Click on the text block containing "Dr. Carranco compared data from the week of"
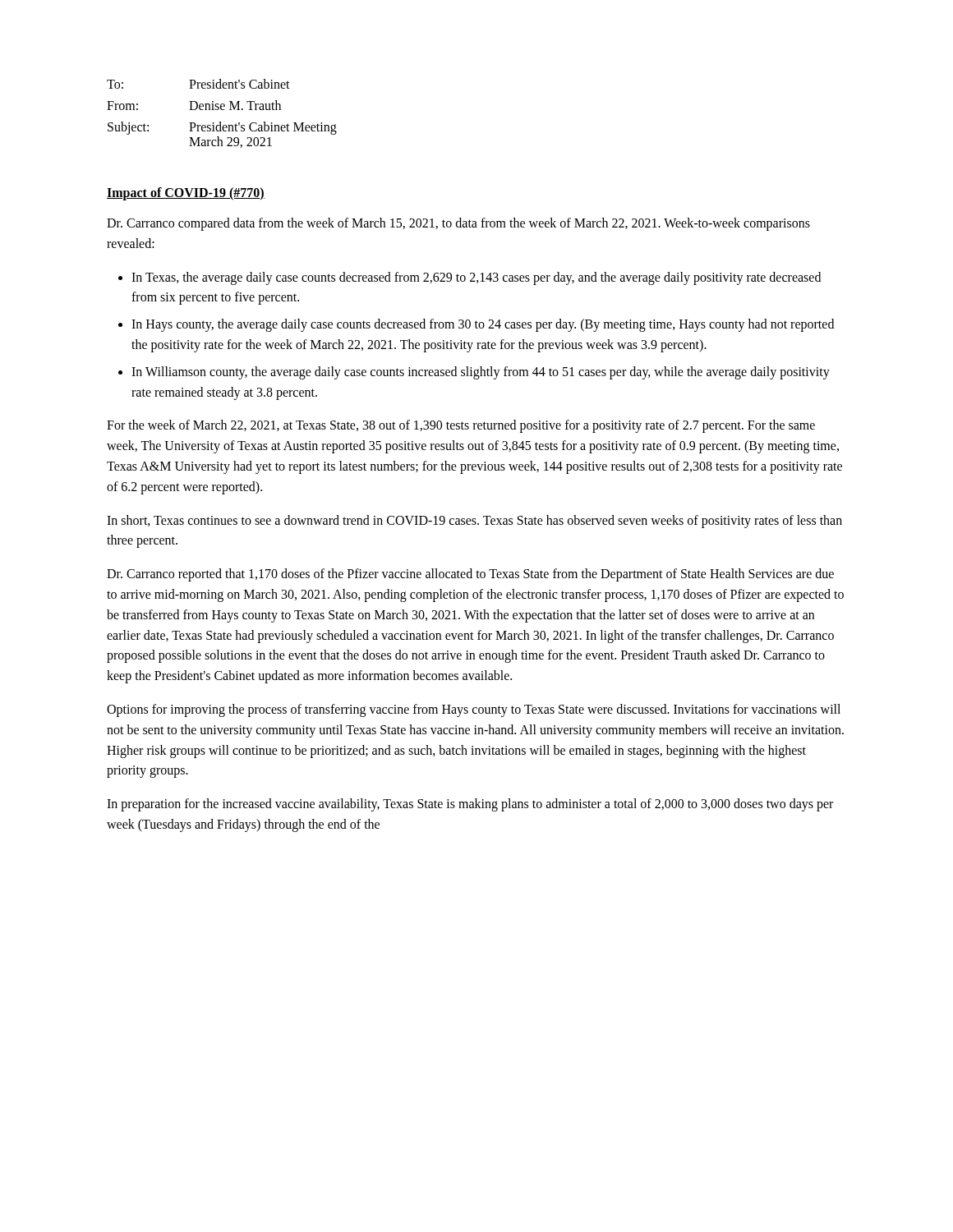 (458, 233)
